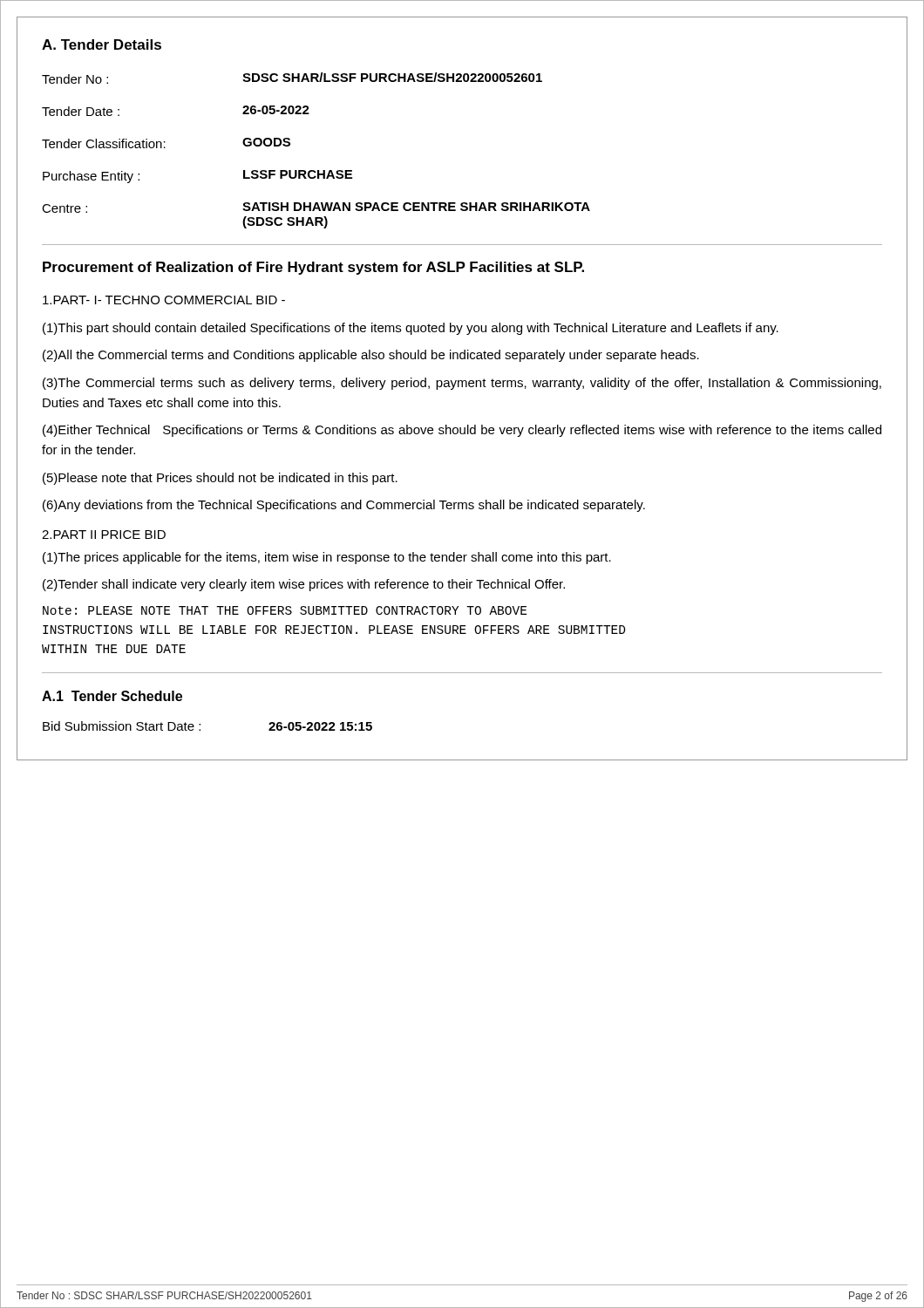
Task: Select the list item that says "(6)Any deviations from"
Action: 344,504
